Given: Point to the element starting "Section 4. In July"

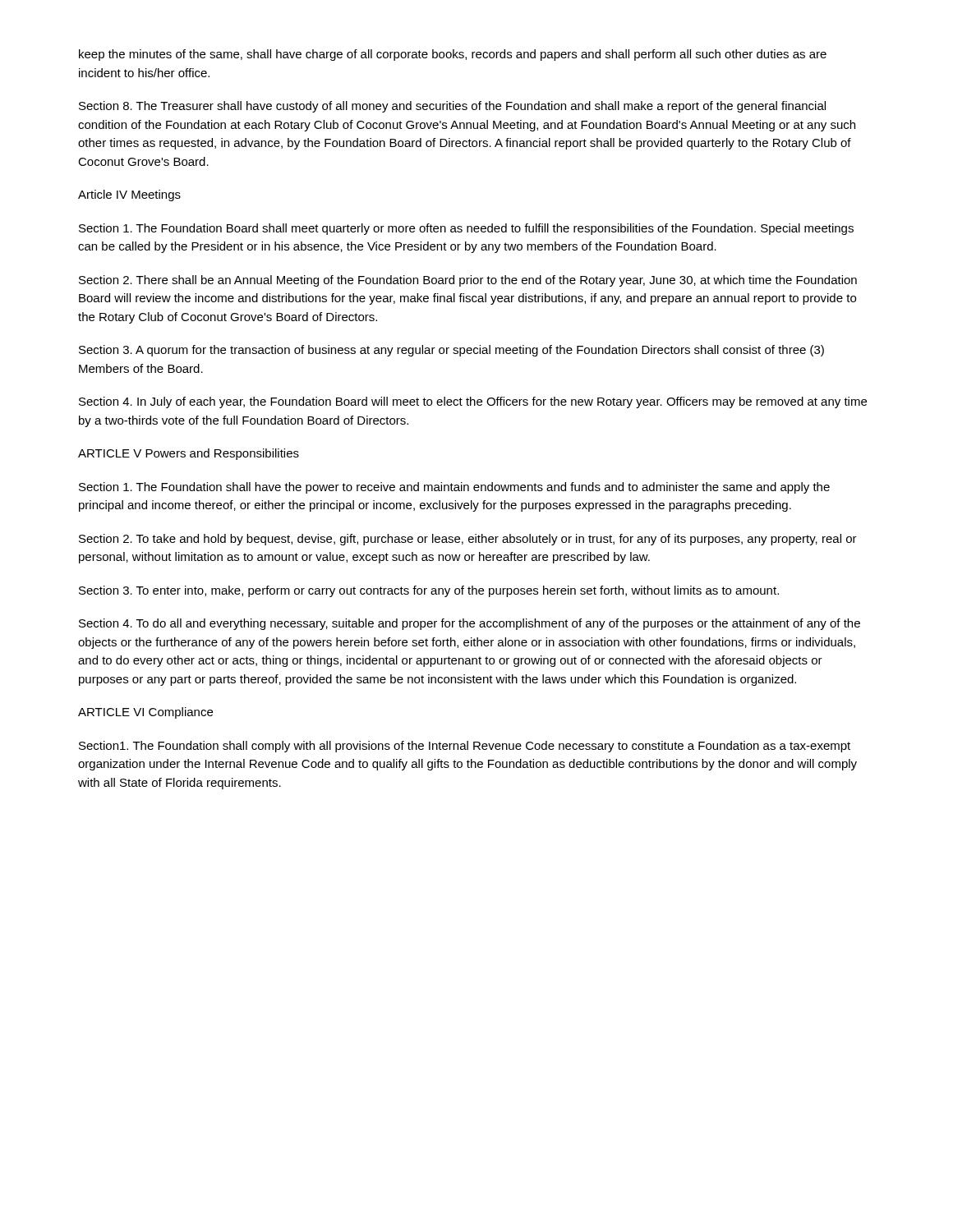Looking at the screenshot, I should click(473, 410).
